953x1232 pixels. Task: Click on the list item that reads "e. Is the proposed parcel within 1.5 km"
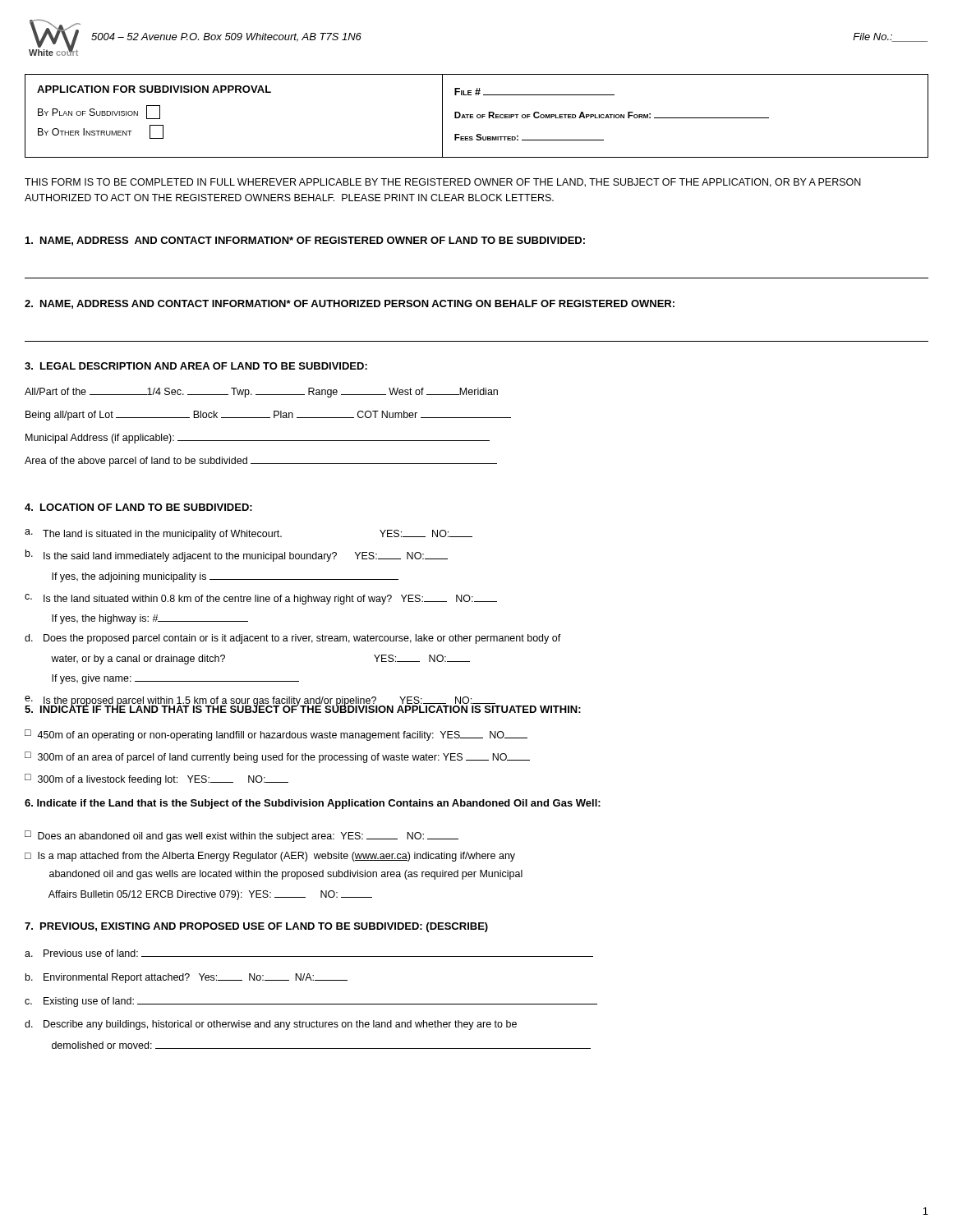(260, 700)
